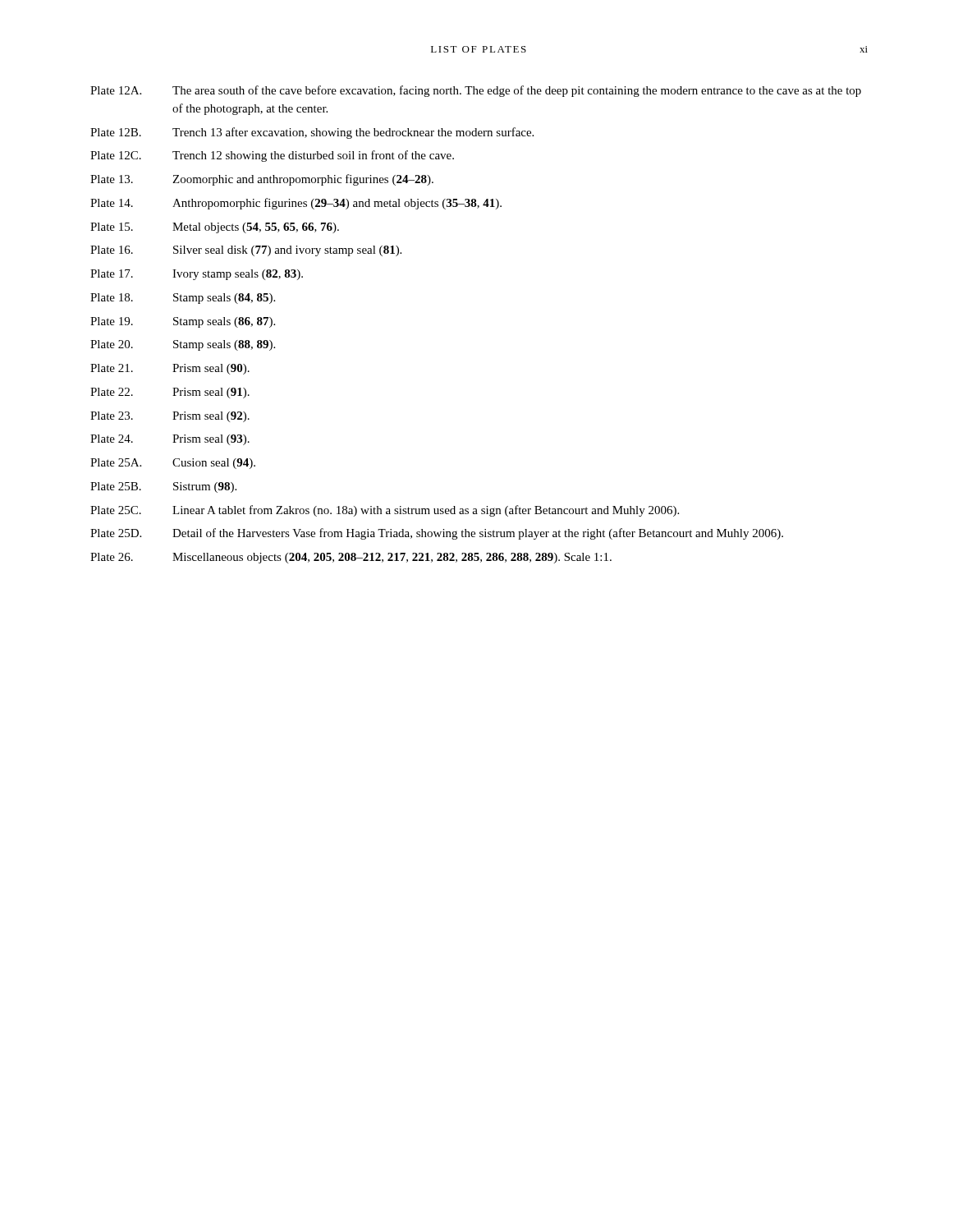Find the list item containing "Plate 25A. Cusion"
The image size is (958, 1232).
(x=173, y=463)
